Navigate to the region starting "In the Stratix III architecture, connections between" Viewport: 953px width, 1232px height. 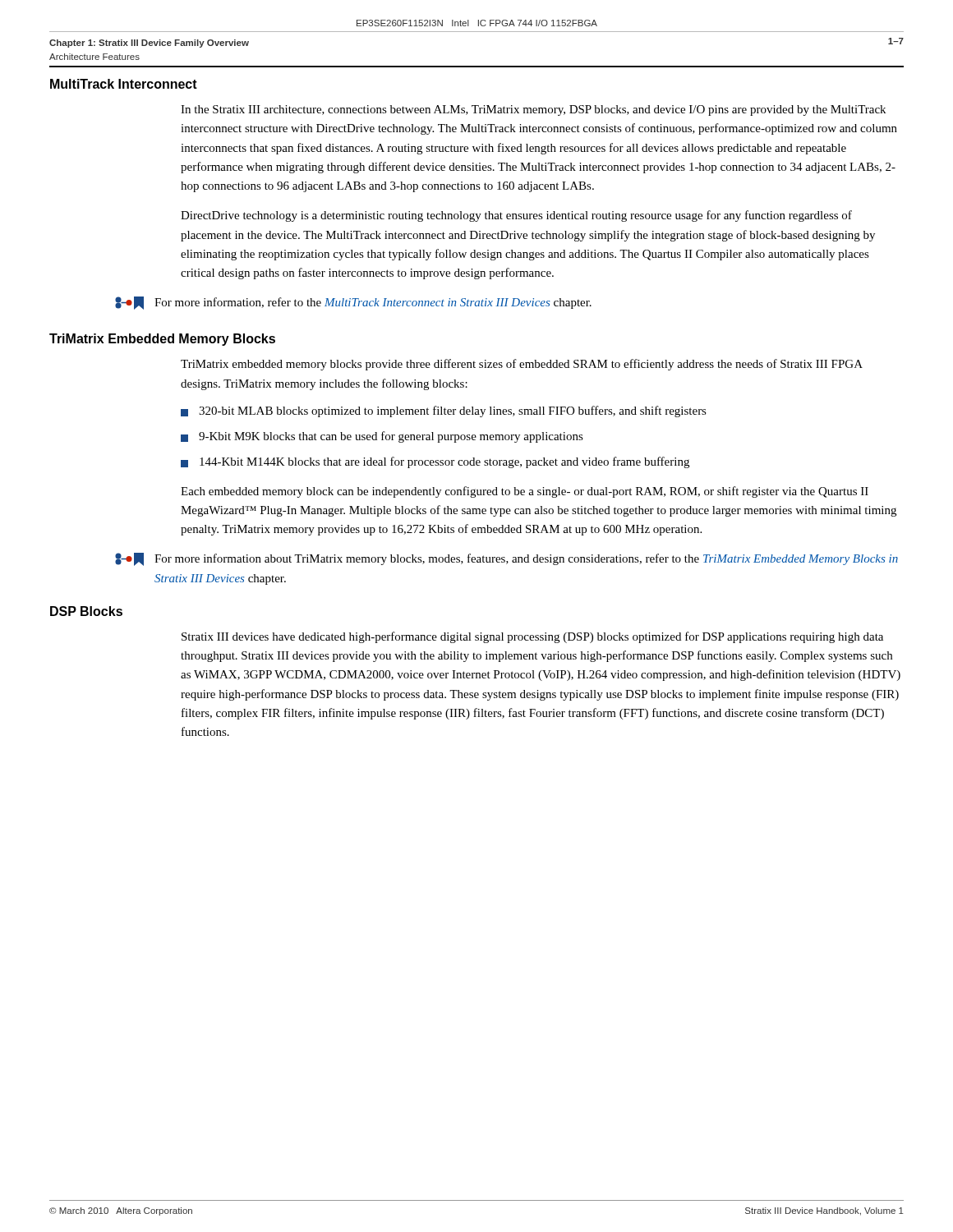click(x=539, y=147)
